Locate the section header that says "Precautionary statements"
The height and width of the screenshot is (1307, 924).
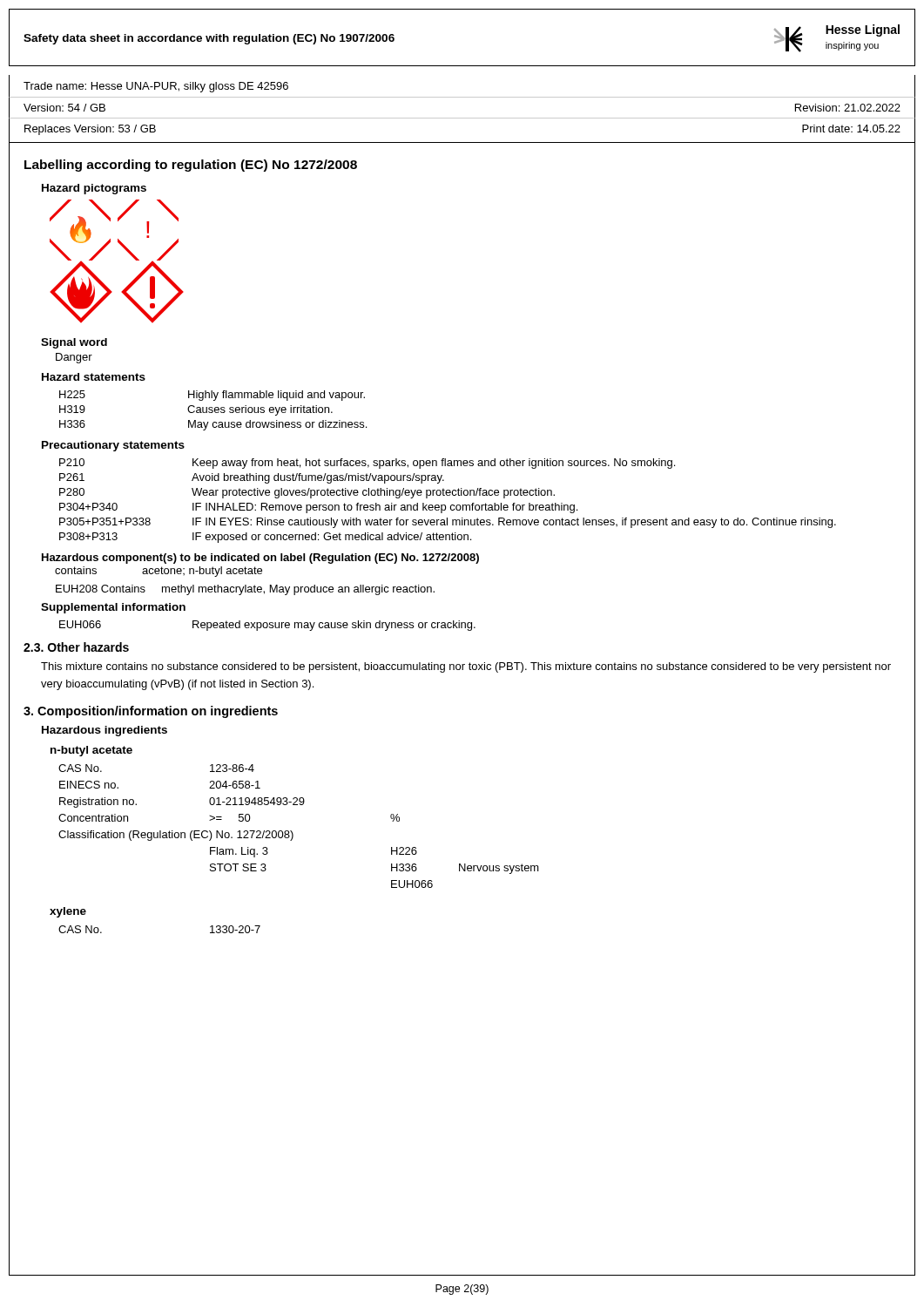point(113,445)
